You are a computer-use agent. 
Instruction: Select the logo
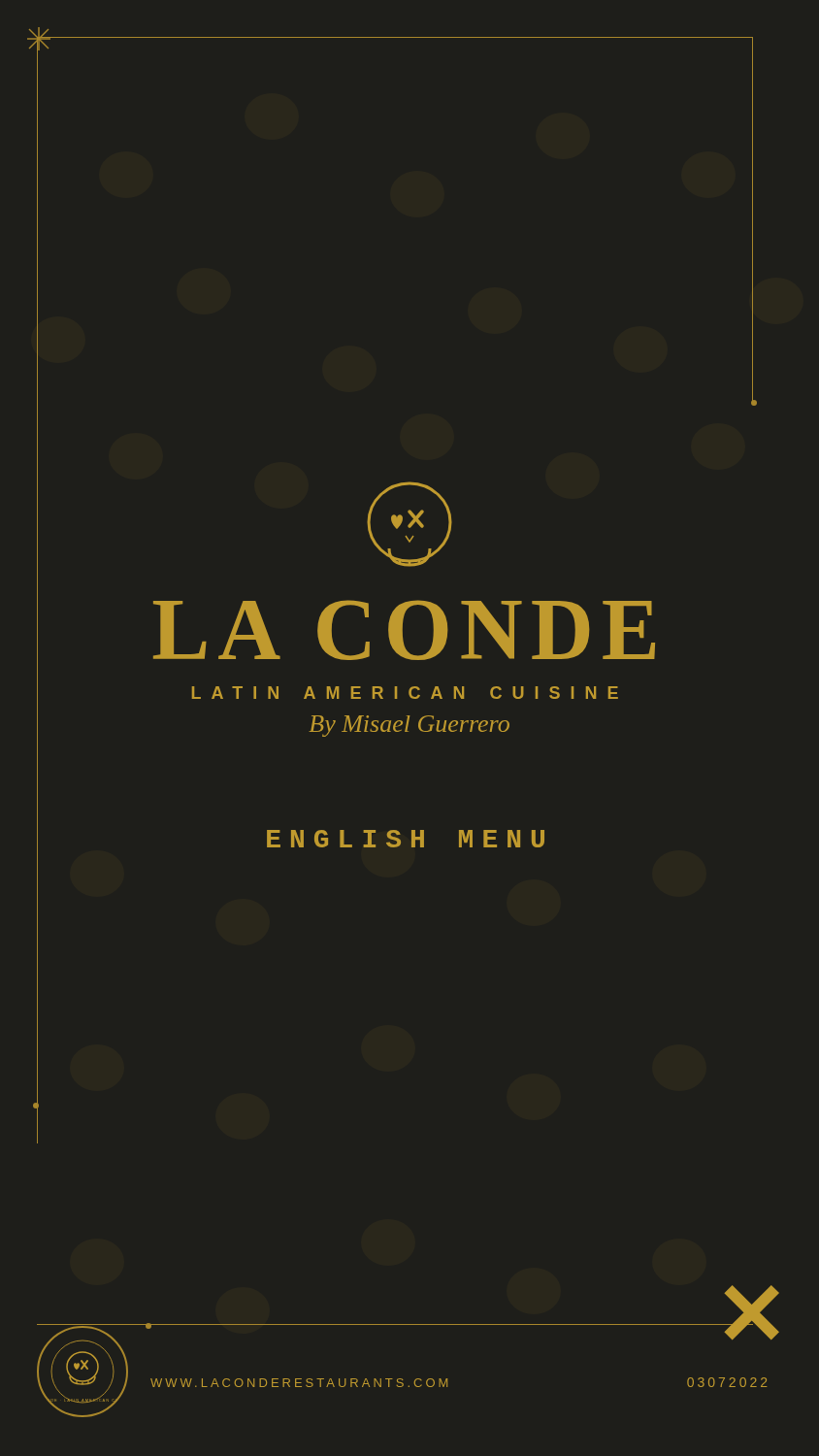(x=410, y=531)
